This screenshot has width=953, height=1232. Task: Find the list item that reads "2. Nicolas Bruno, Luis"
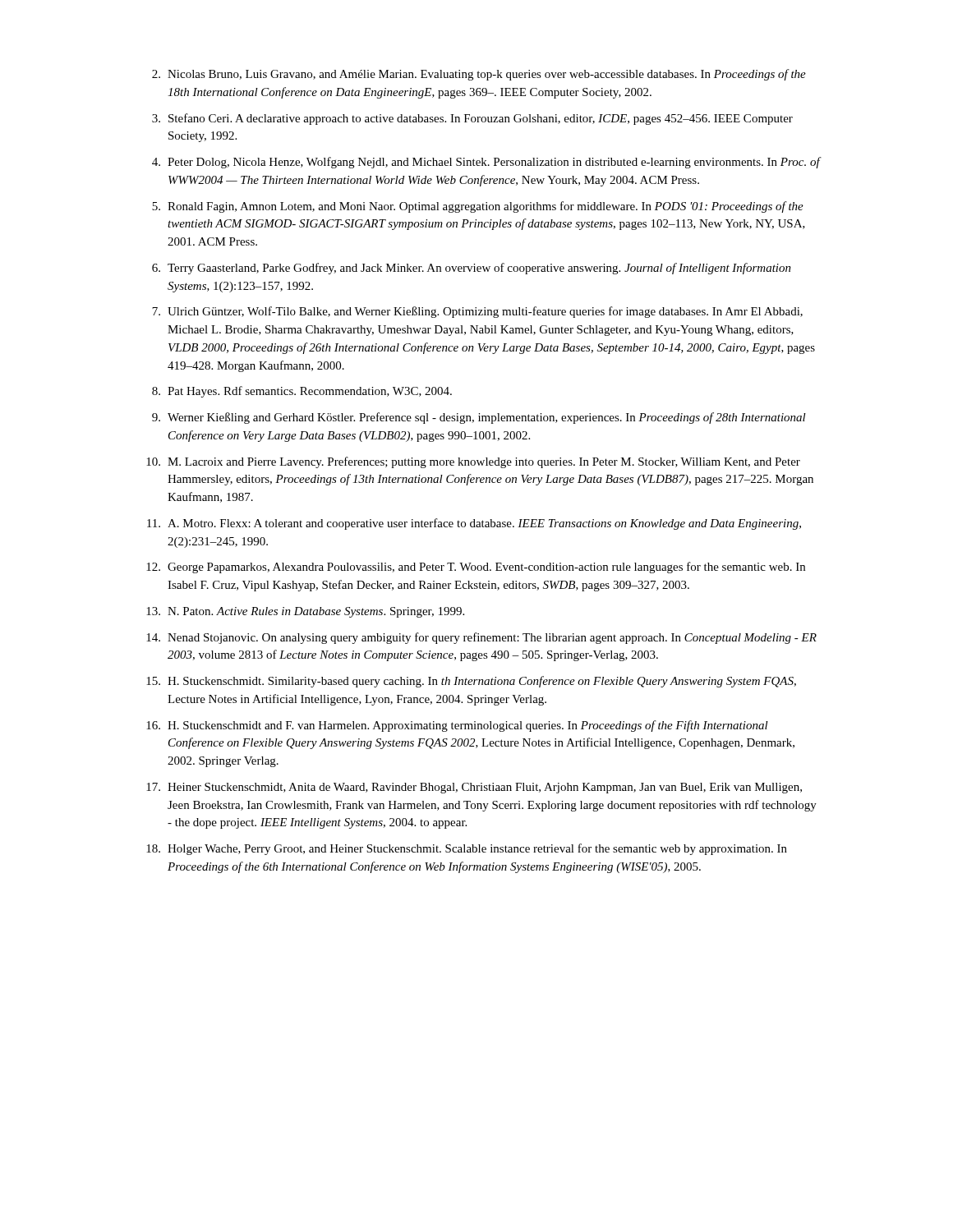click(476, 84)
